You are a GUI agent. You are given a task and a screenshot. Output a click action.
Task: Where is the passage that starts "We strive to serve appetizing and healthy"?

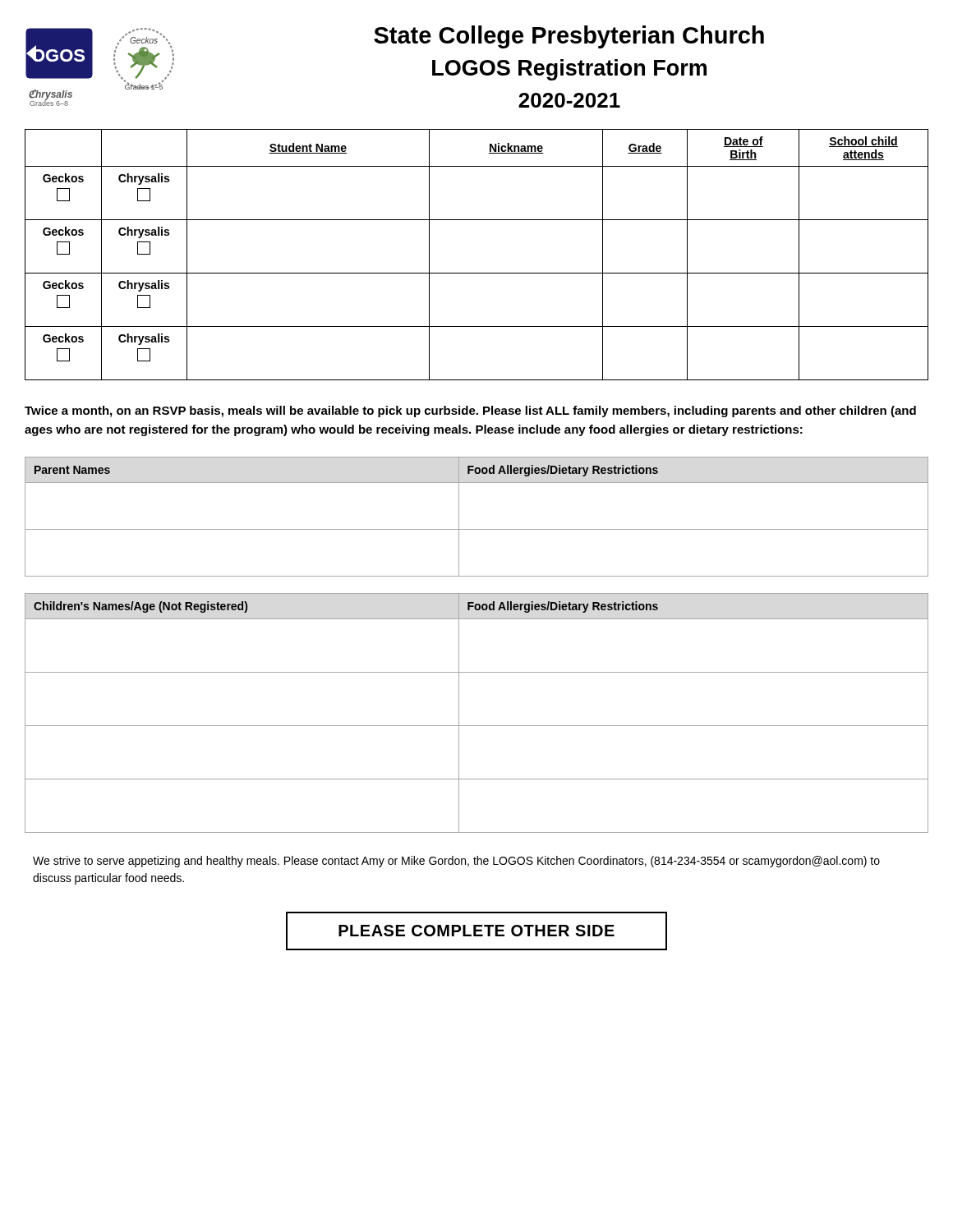tap(456, 870)
